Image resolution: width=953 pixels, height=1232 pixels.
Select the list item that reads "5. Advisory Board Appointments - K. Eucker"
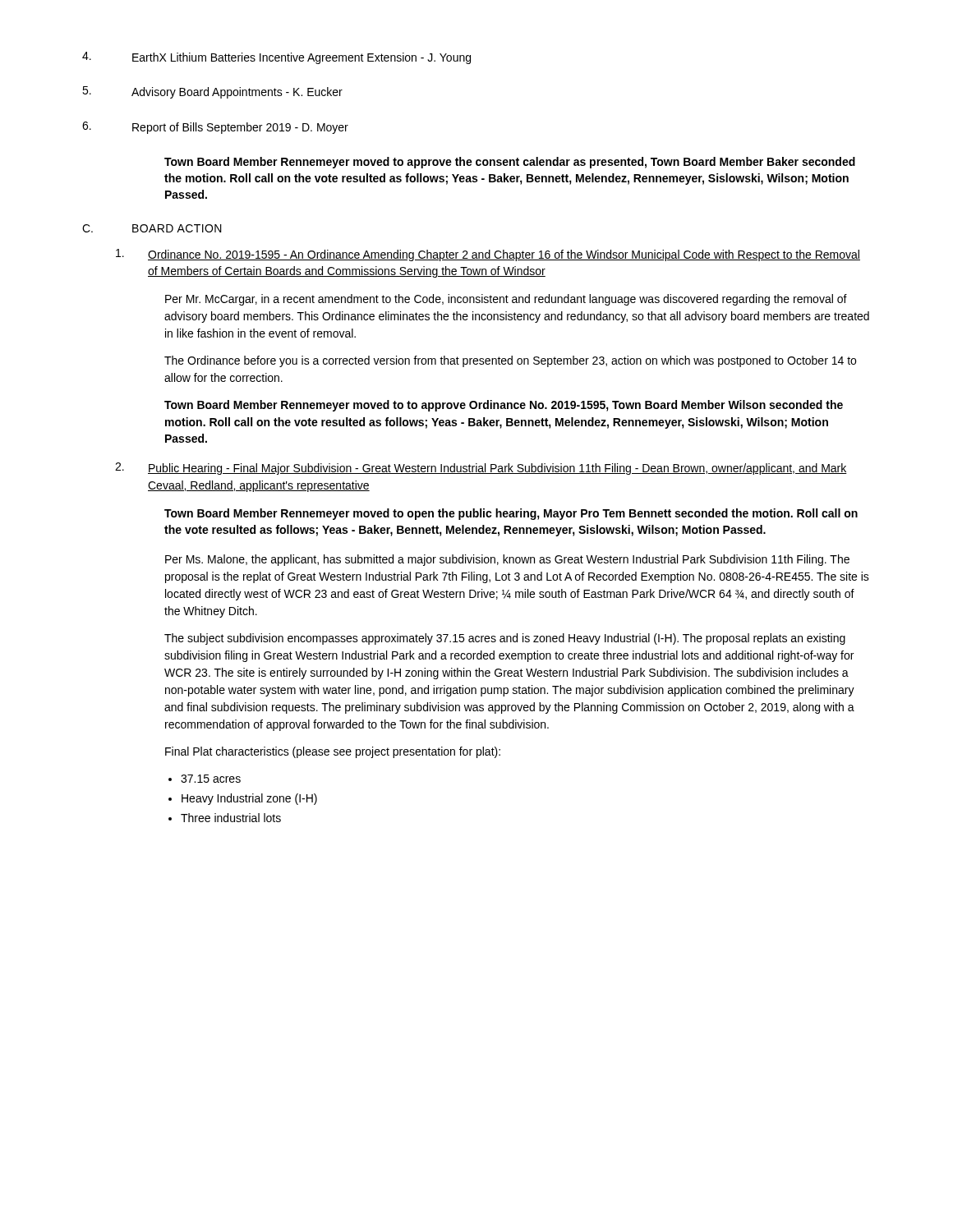pyautogui.click(x=212, y=92)
